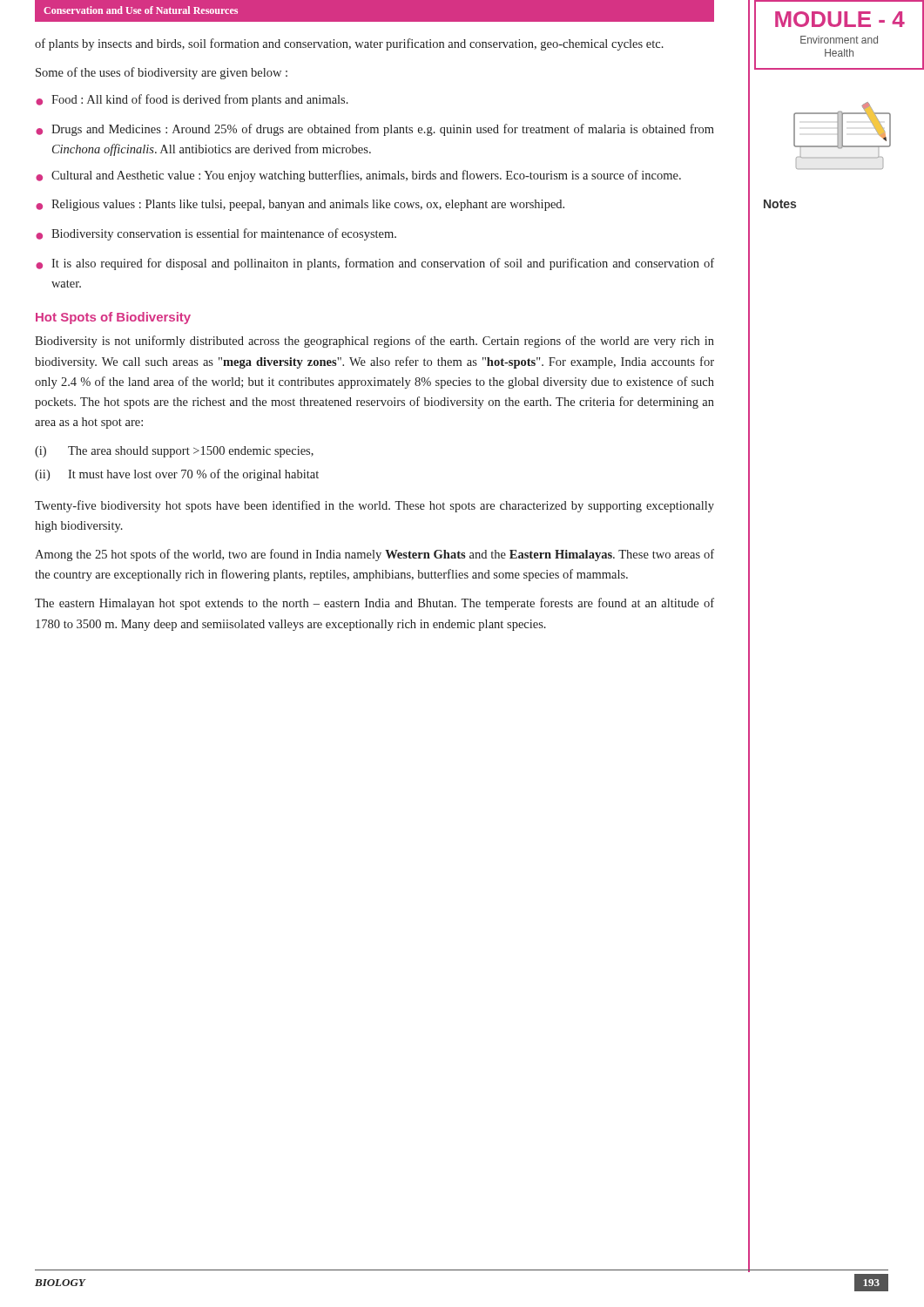Point to the text block starting "The eastern Himalayan hot spot extends"
Screen dimensions: 1307x924
tap(374, 613)
